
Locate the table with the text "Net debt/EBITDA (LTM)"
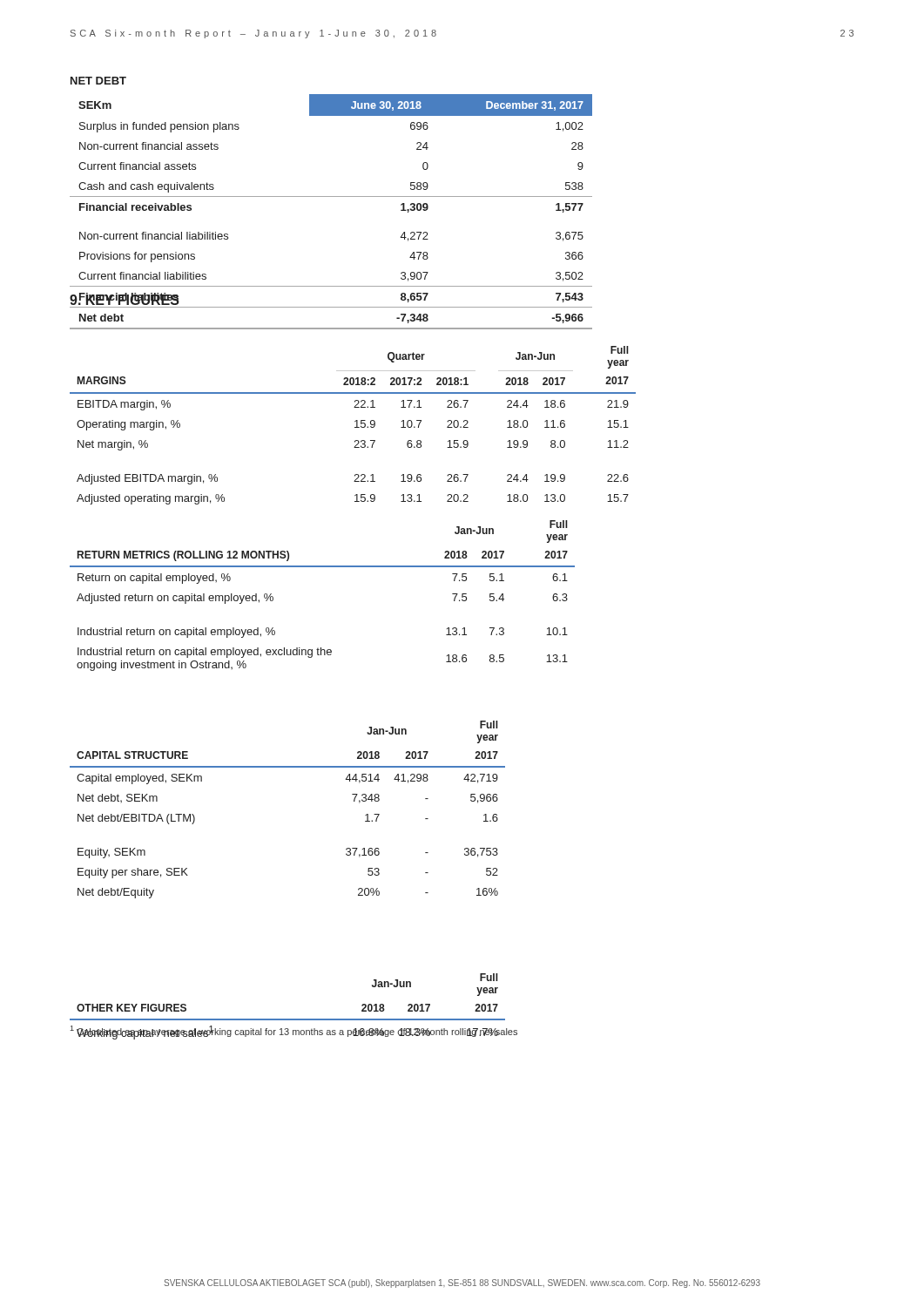[x=287, y=819]
